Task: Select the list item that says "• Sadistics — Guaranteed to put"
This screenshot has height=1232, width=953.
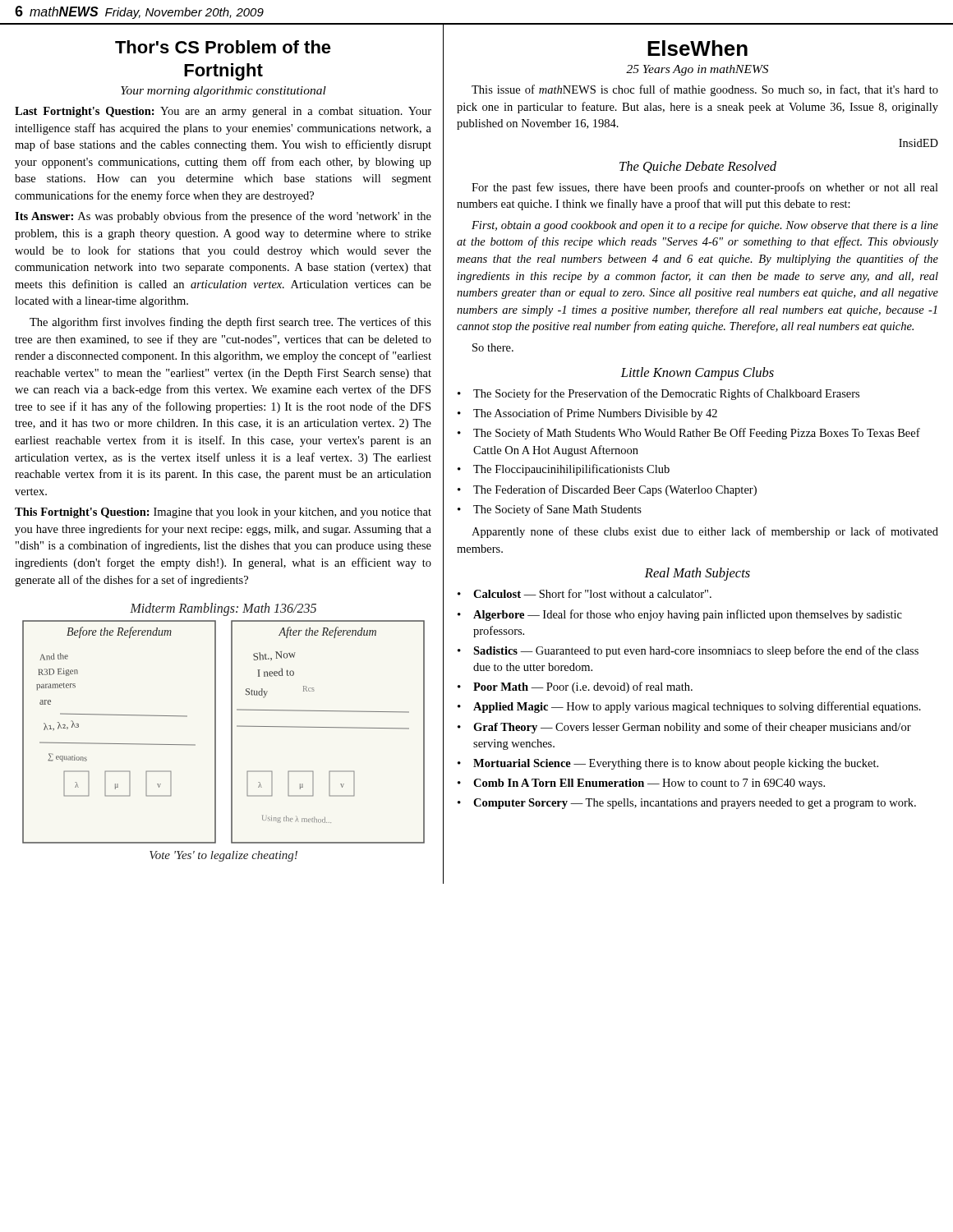Action: (x=698, y=659)
